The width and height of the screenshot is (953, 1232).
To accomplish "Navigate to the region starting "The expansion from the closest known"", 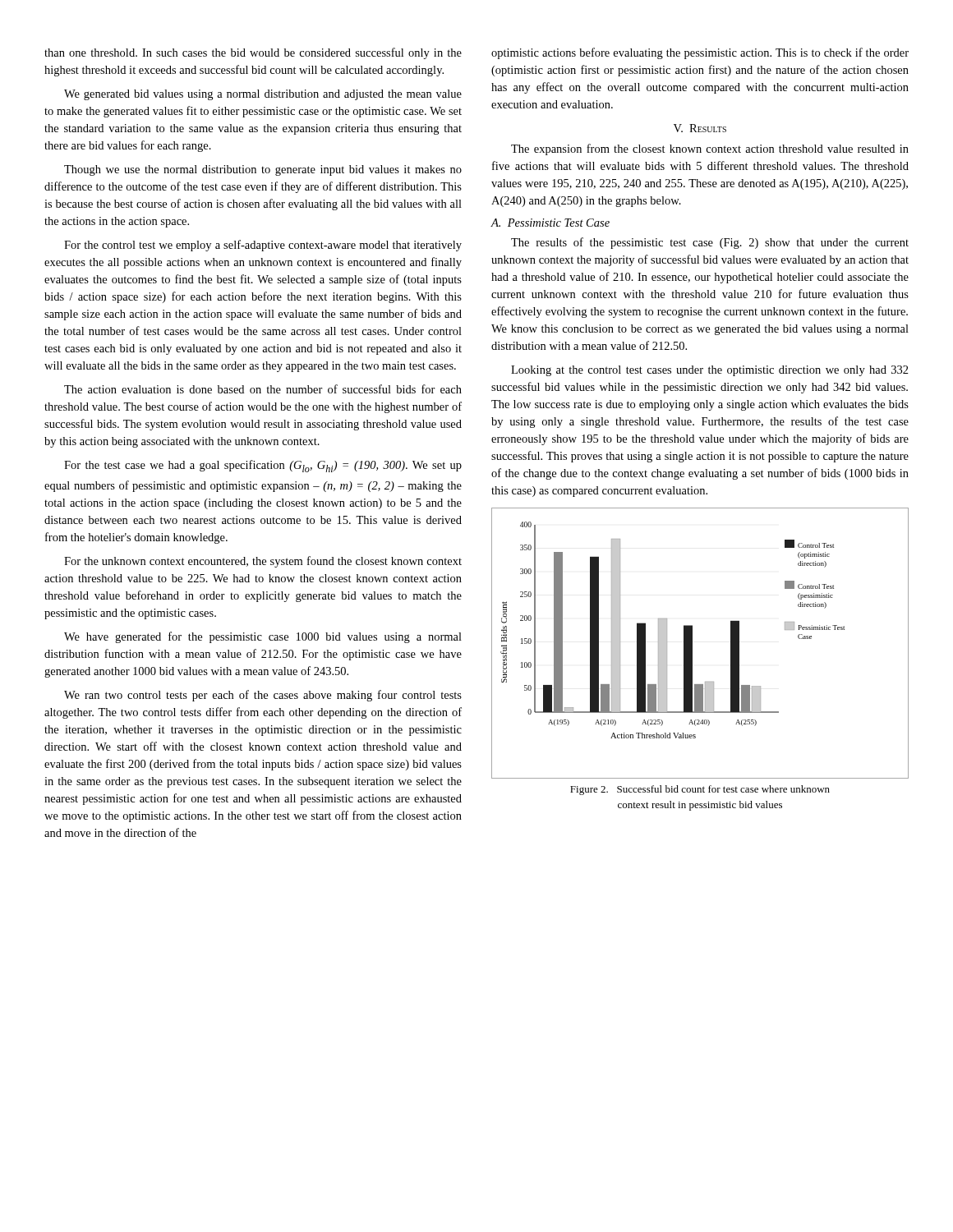I will point(700,175).
